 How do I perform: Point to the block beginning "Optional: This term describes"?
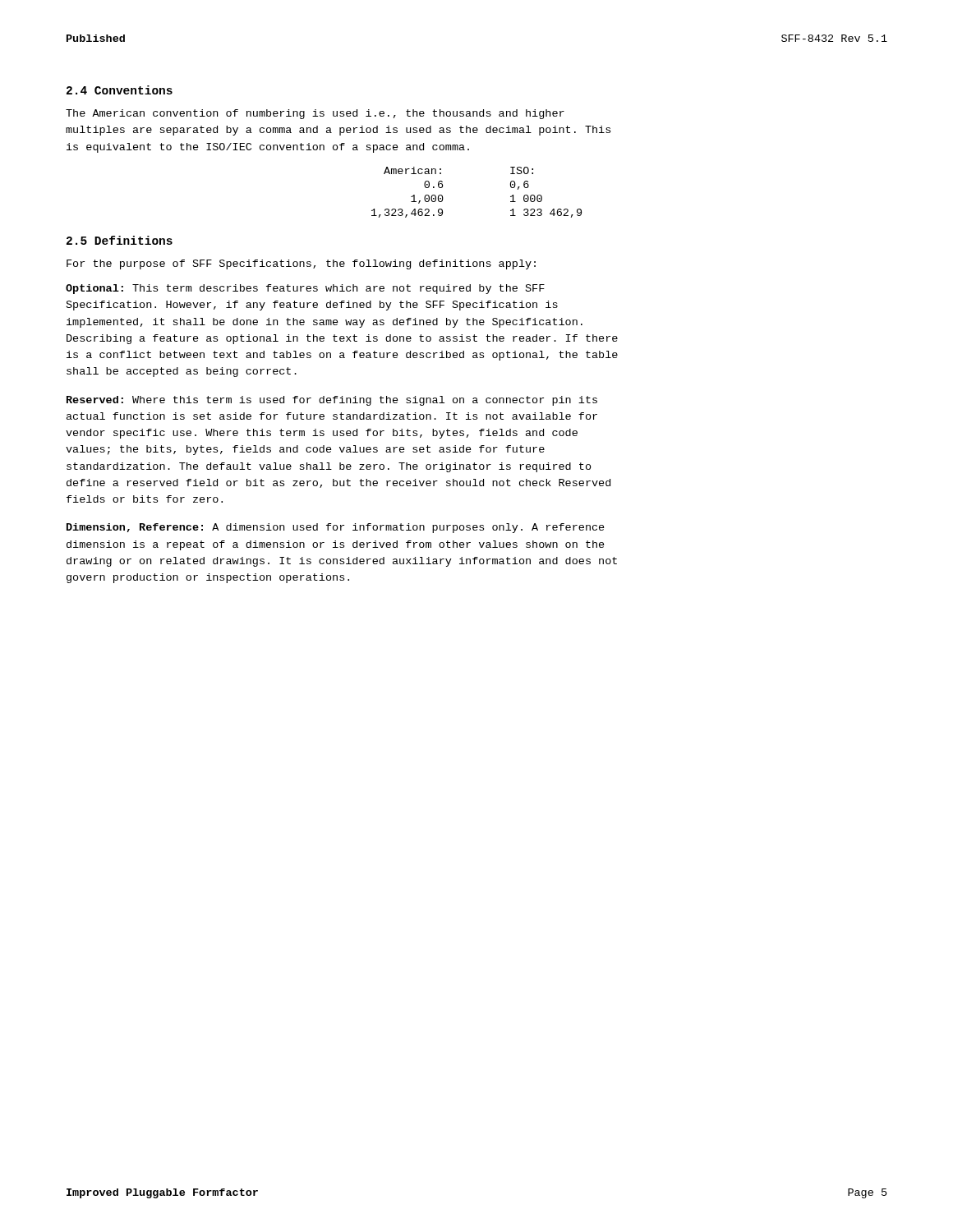[x=342, y=330]
